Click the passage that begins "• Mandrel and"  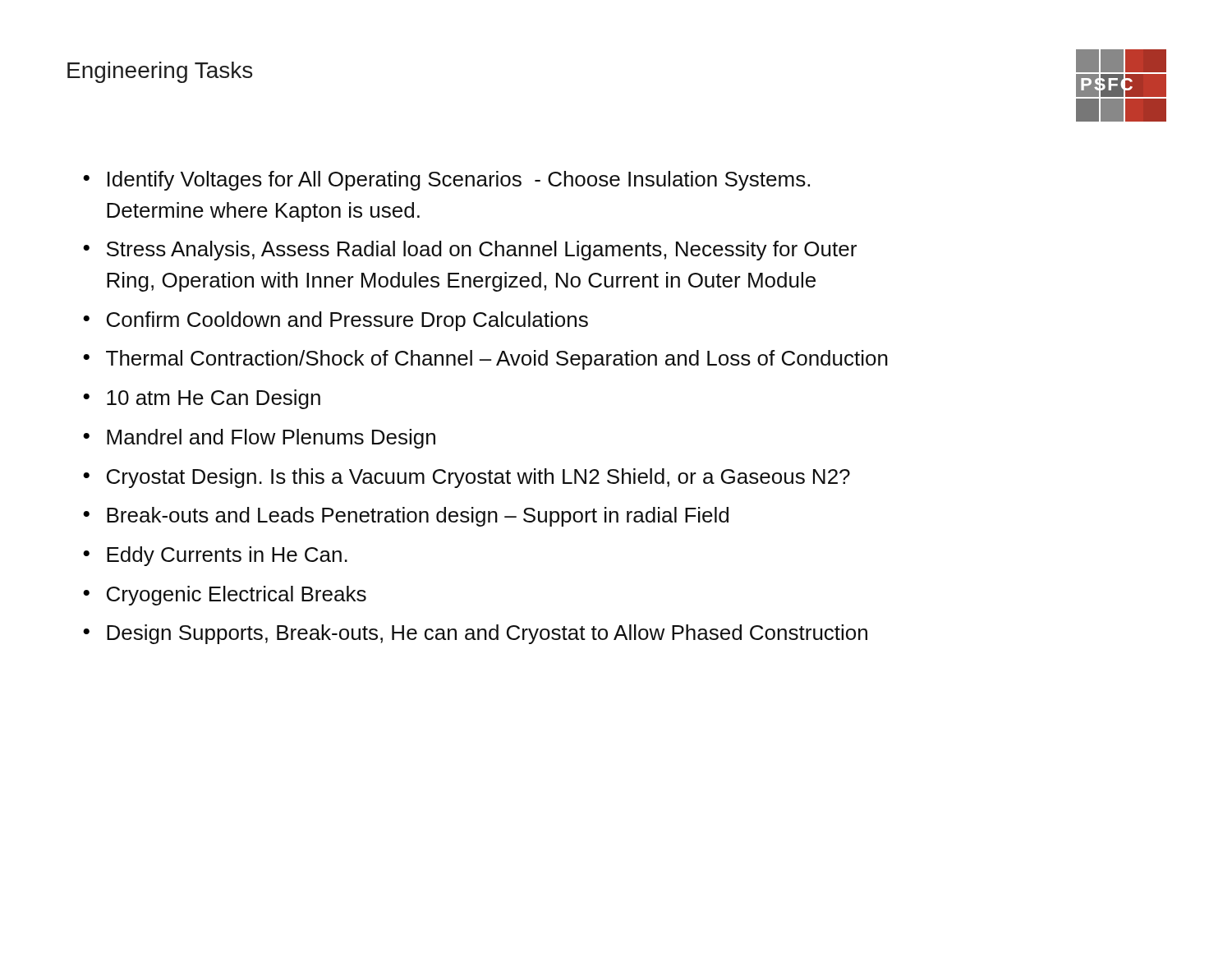tap(259, 438)
